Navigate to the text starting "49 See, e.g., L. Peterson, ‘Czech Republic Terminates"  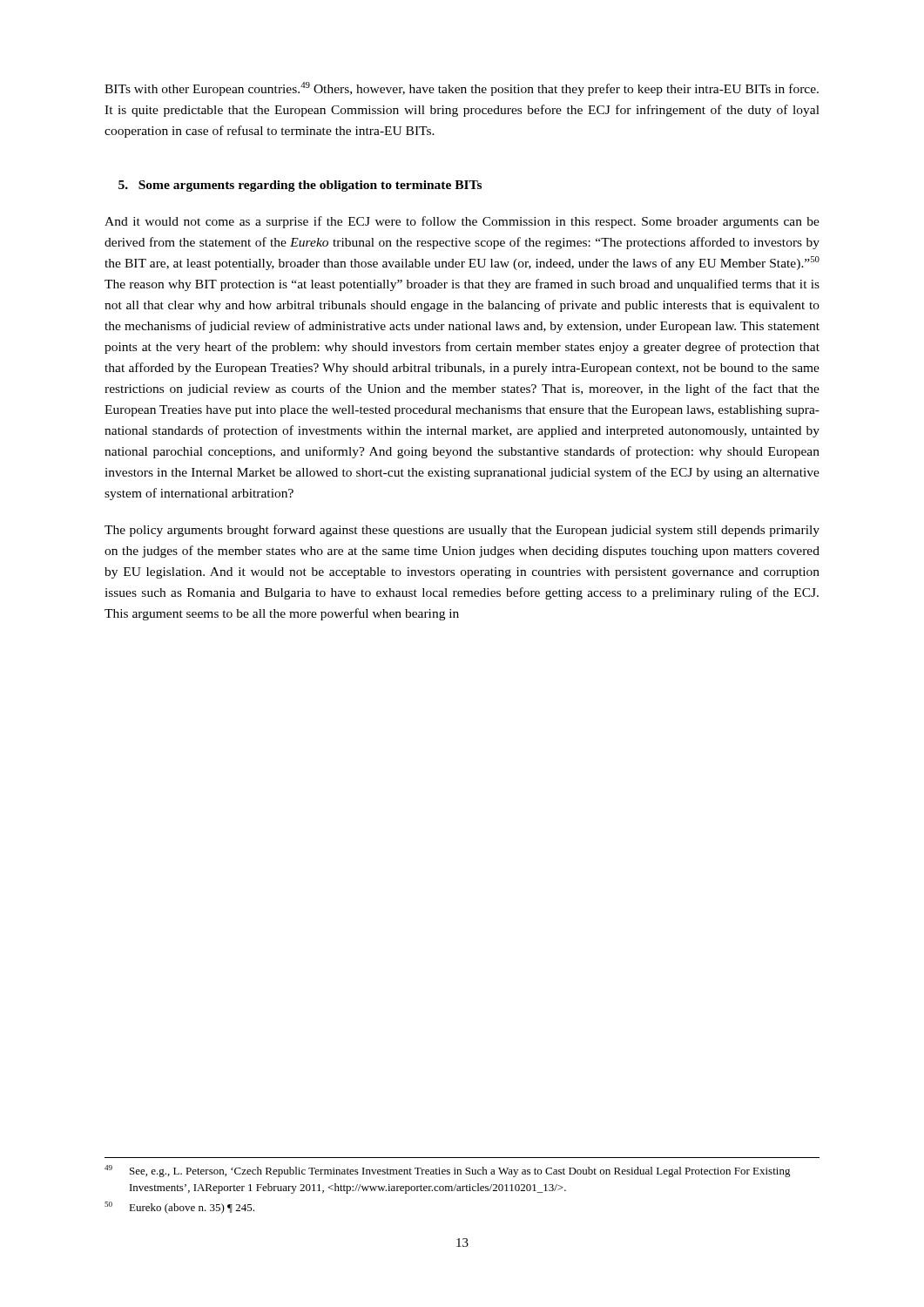[462, 1180]
